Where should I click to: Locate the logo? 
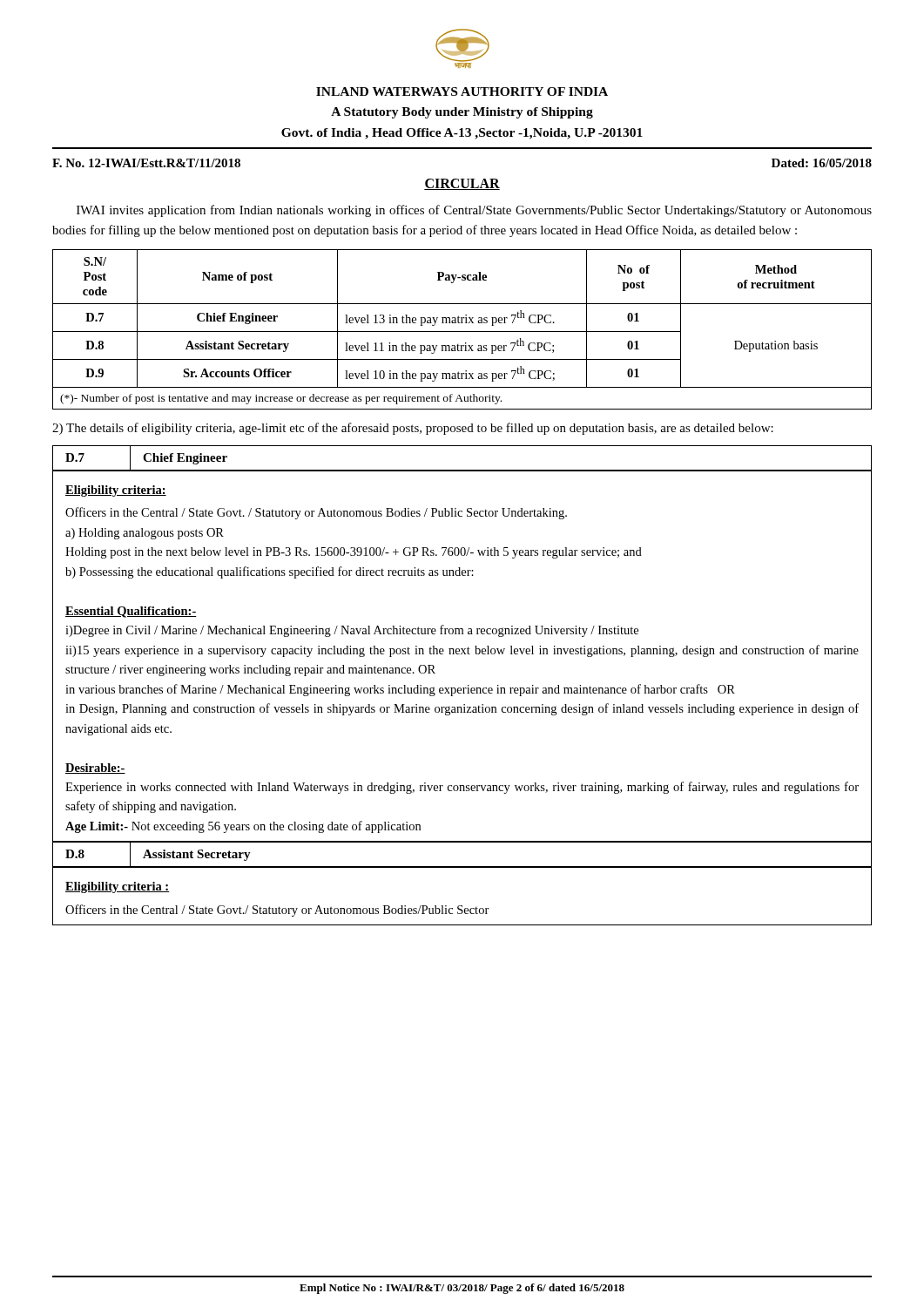[x=462, y=52]
